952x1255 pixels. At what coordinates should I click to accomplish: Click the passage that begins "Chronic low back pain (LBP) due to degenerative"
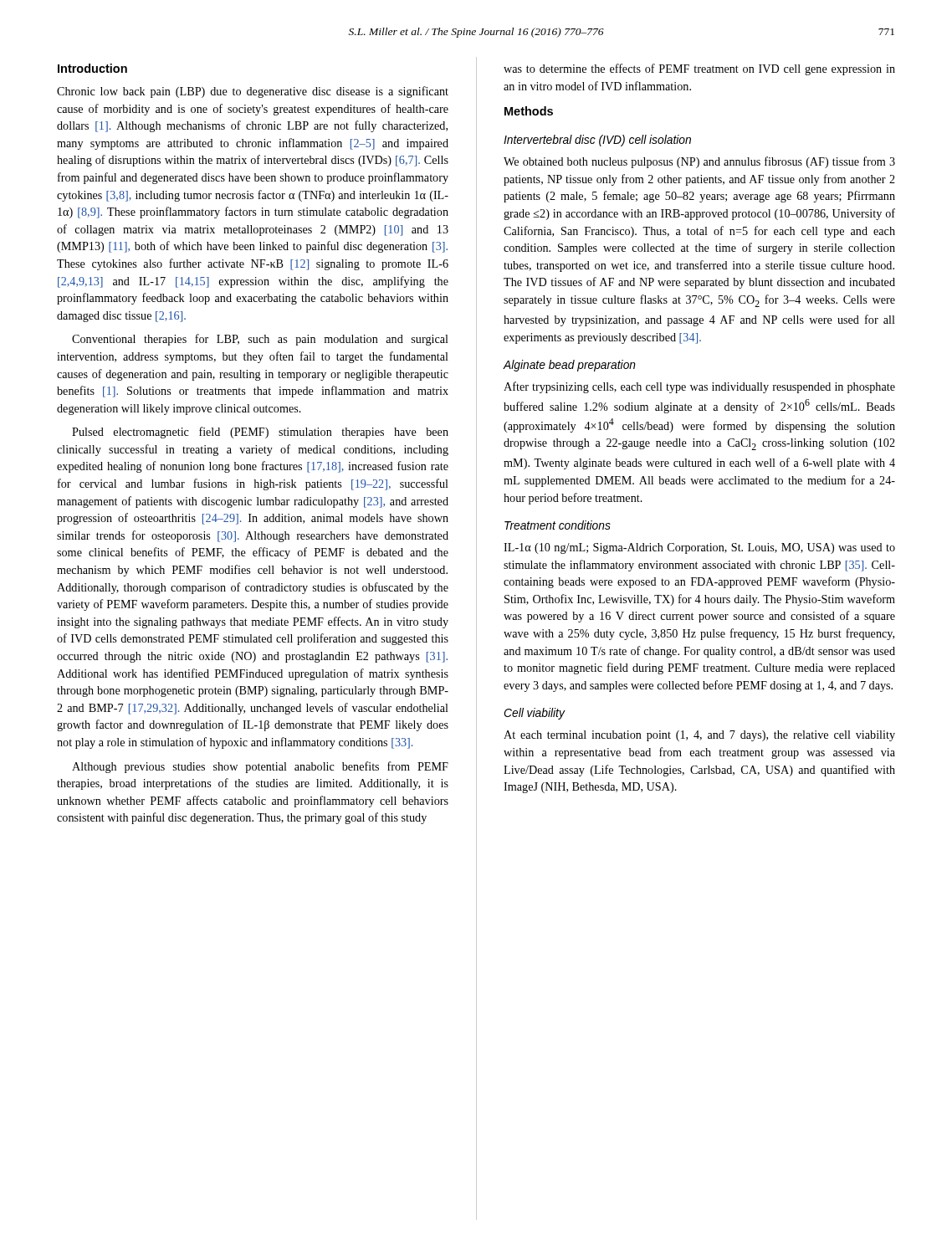pos(253,203)
